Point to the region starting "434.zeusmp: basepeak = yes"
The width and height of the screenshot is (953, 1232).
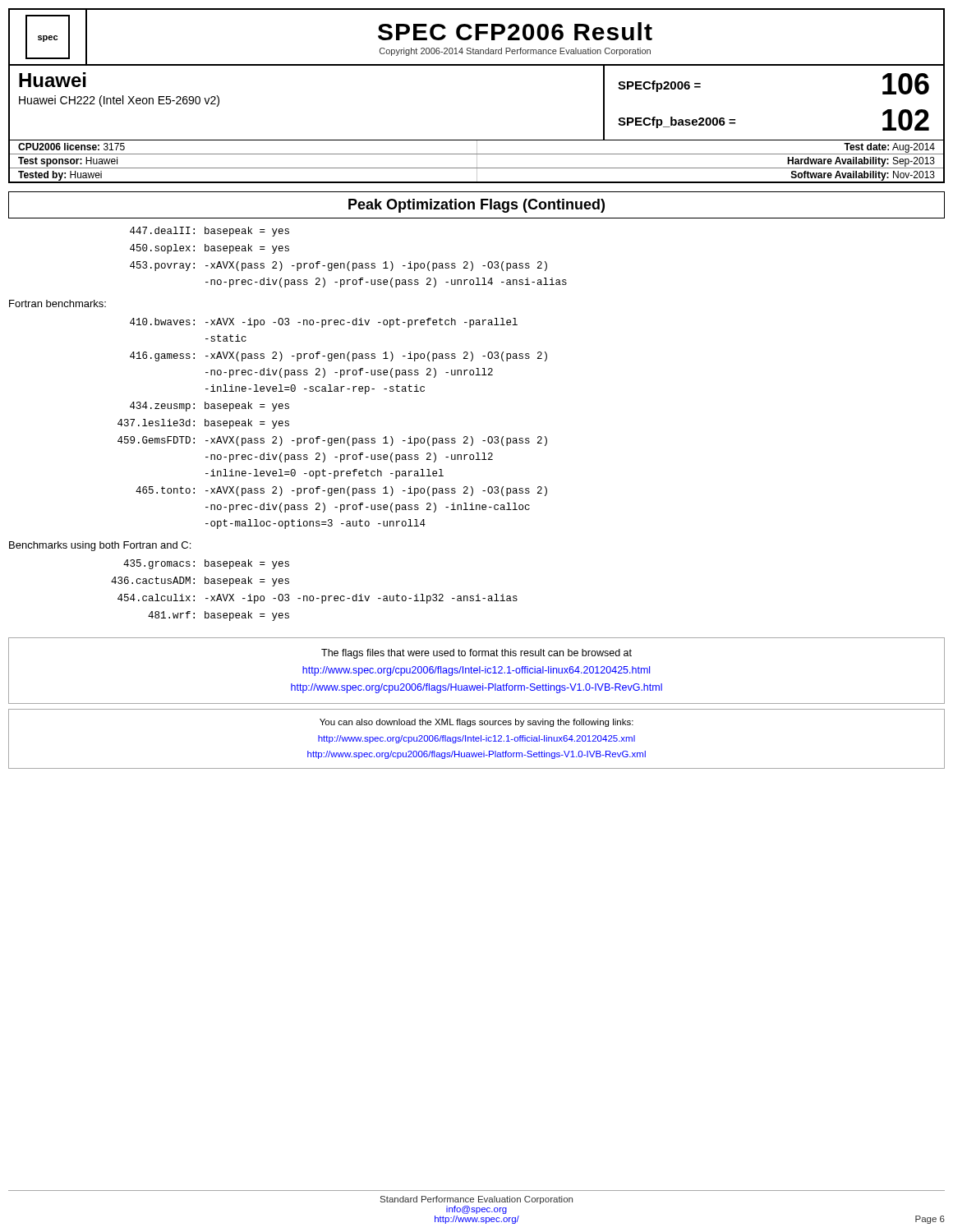point(149,406)
